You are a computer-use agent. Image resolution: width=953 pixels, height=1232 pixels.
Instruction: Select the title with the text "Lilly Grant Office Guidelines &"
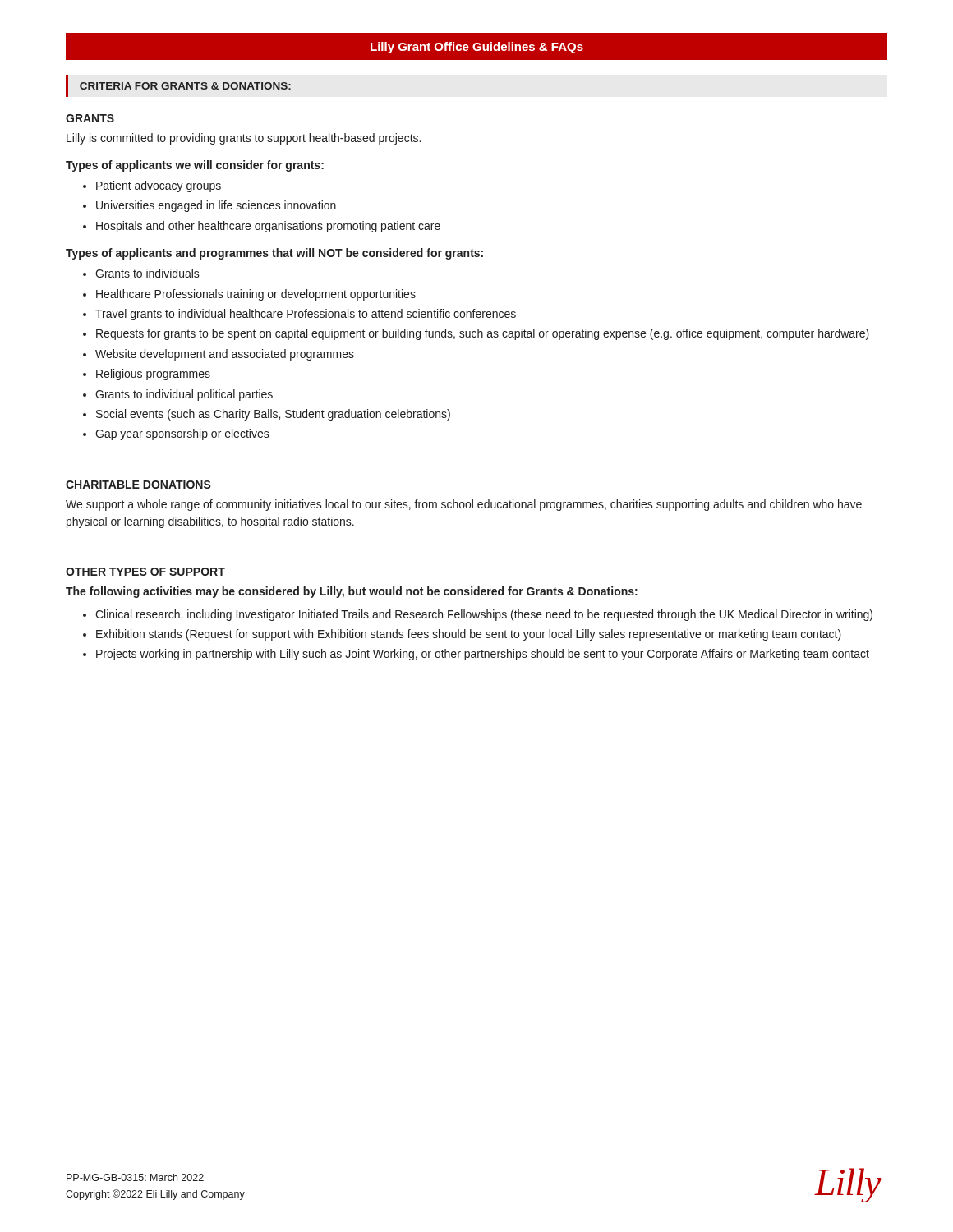[x=476, y=46]
